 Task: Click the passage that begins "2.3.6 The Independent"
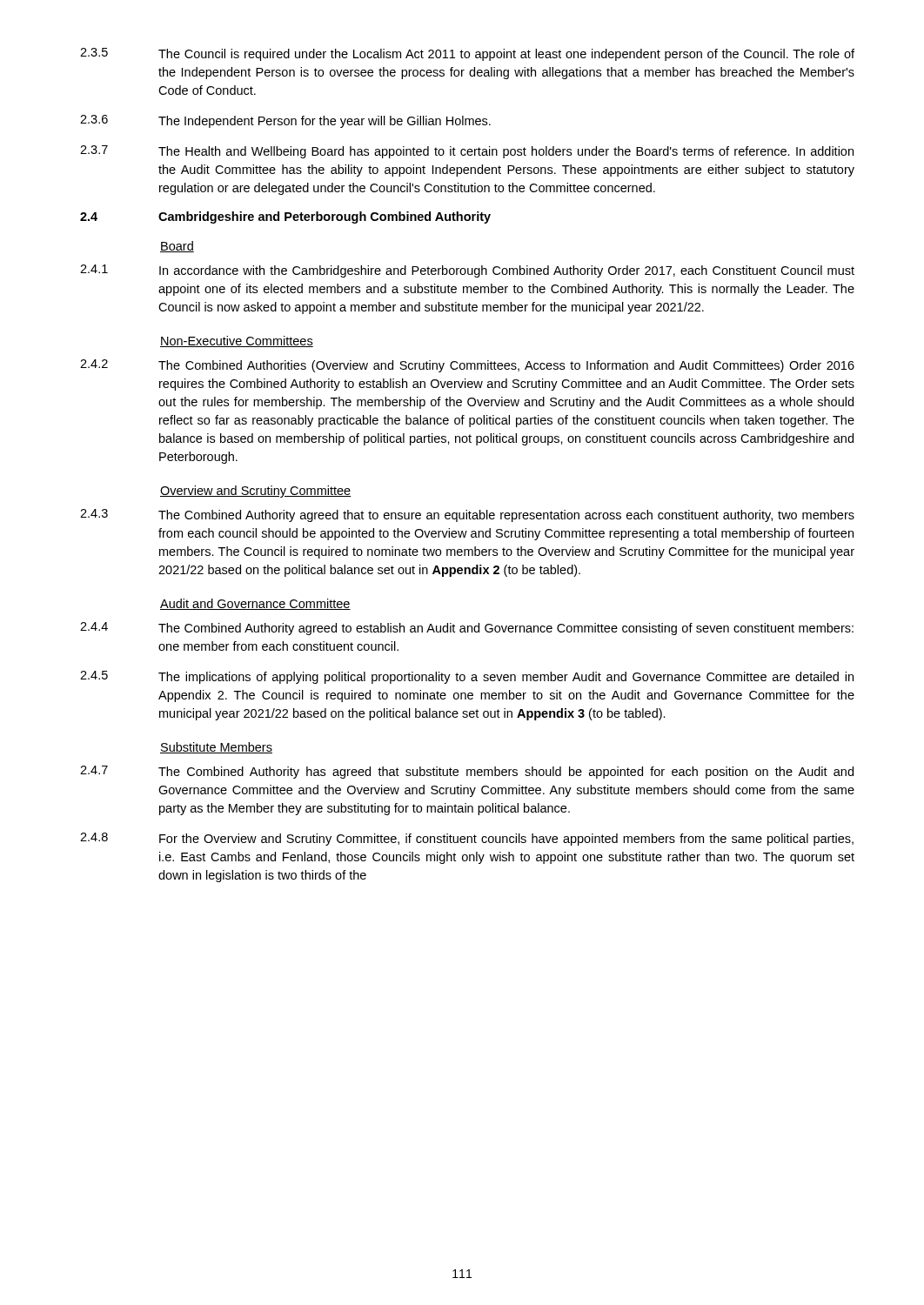(x=467, y=121)
